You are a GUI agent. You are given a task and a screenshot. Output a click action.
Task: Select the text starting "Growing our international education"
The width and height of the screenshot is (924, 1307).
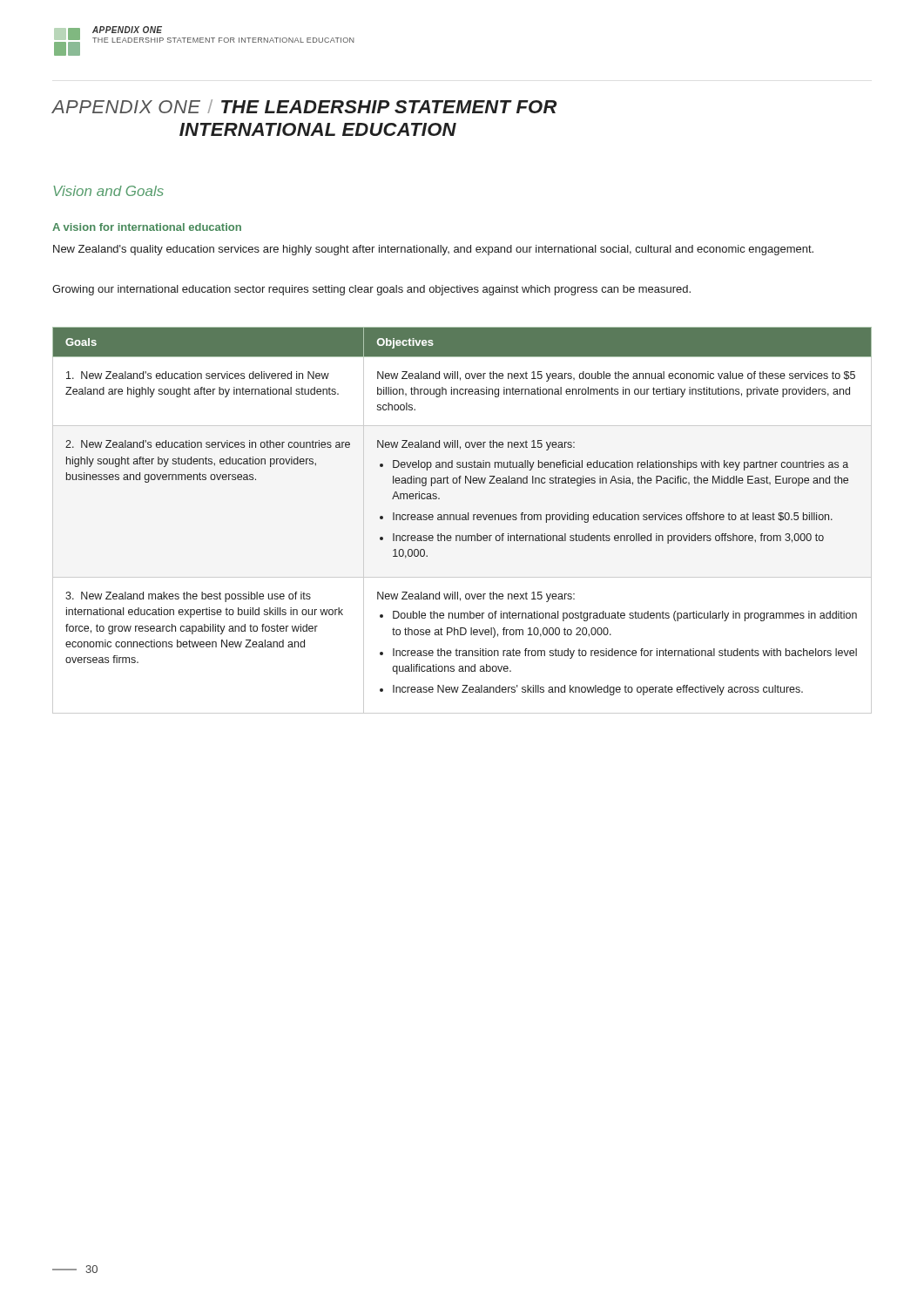pyautogui.click(x=372, y=289)
